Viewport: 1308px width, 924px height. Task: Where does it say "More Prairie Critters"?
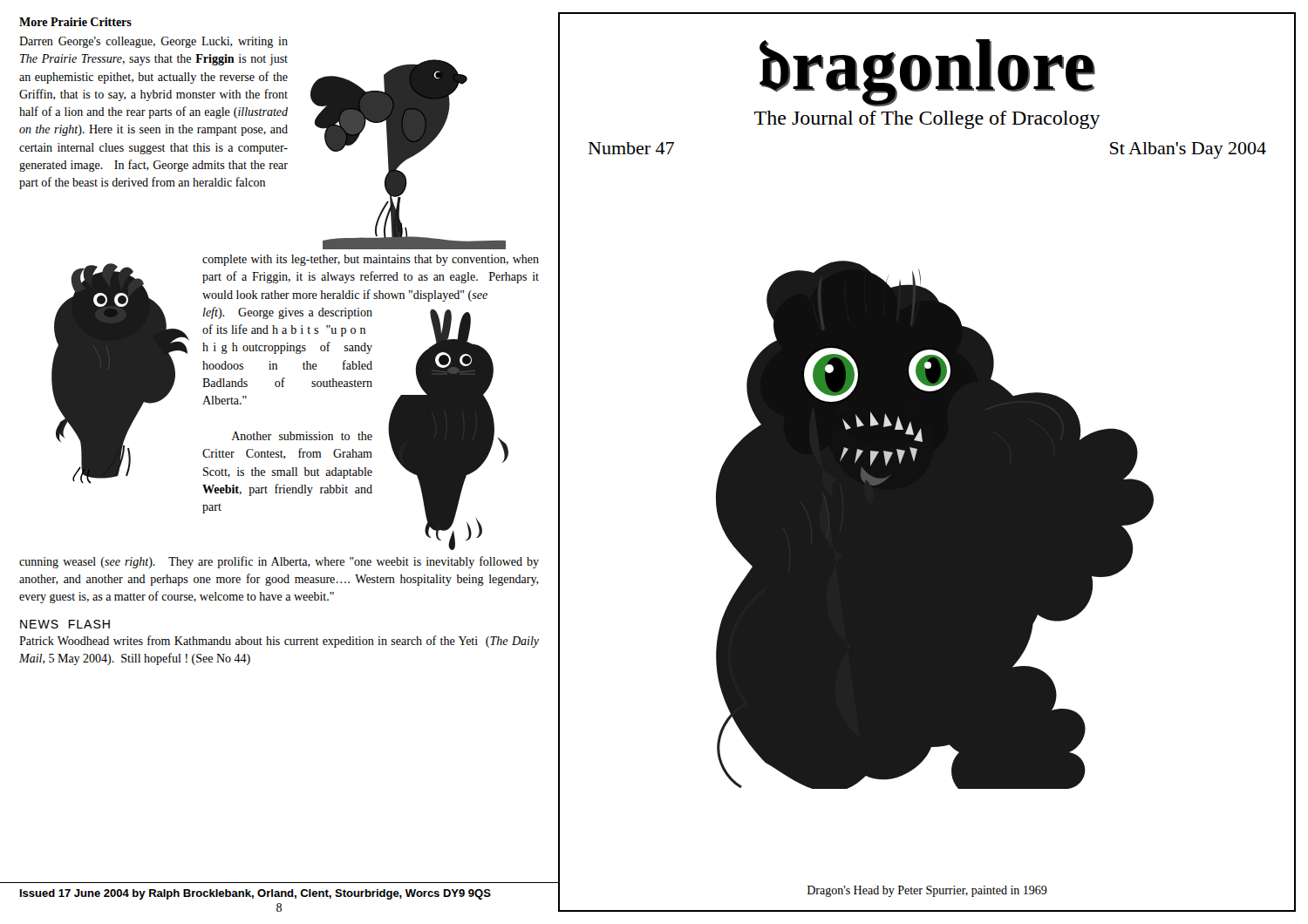coord(75,22)
